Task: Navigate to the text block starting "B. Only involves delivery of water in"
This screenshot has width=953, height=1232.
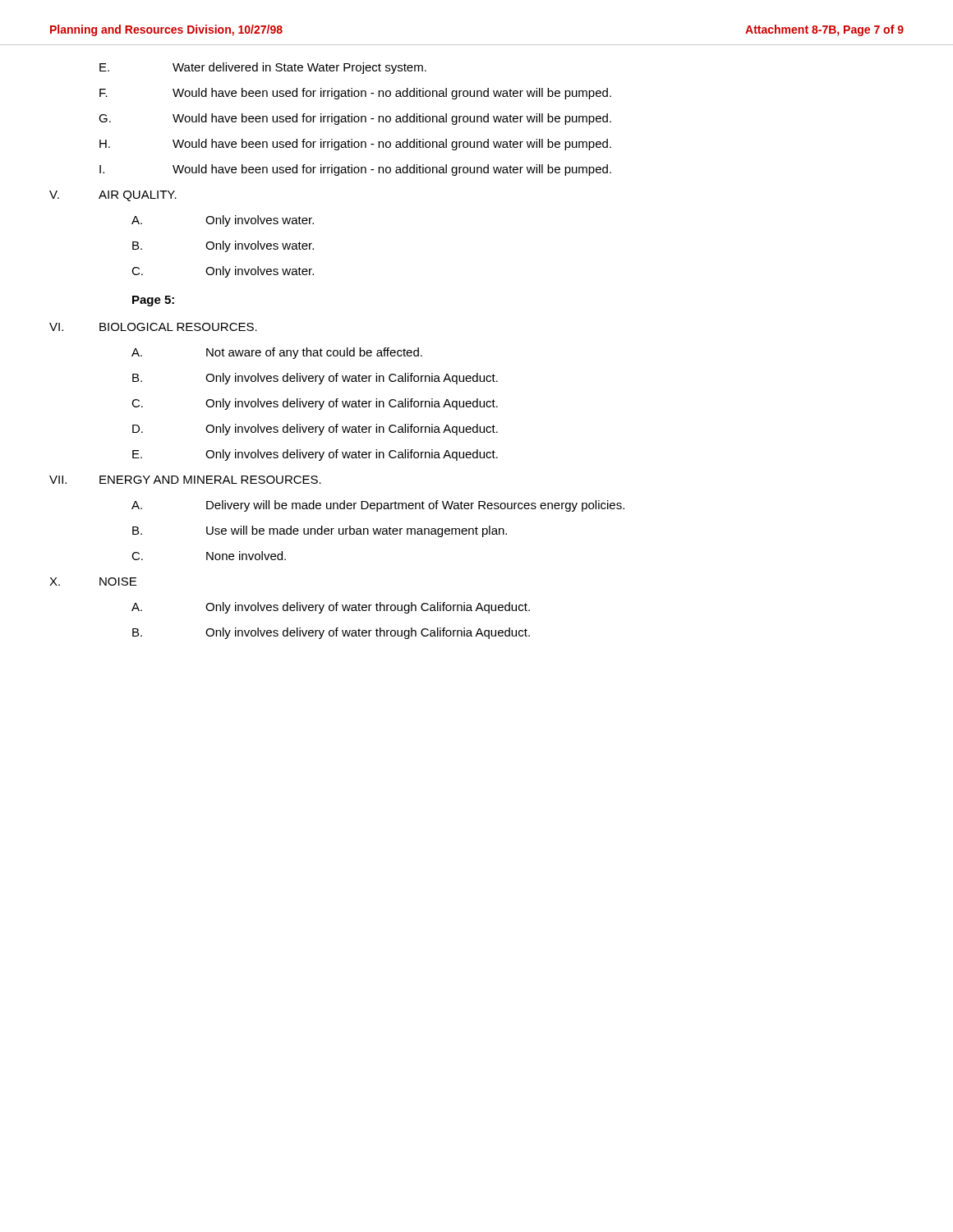Action: pos(476,377)
